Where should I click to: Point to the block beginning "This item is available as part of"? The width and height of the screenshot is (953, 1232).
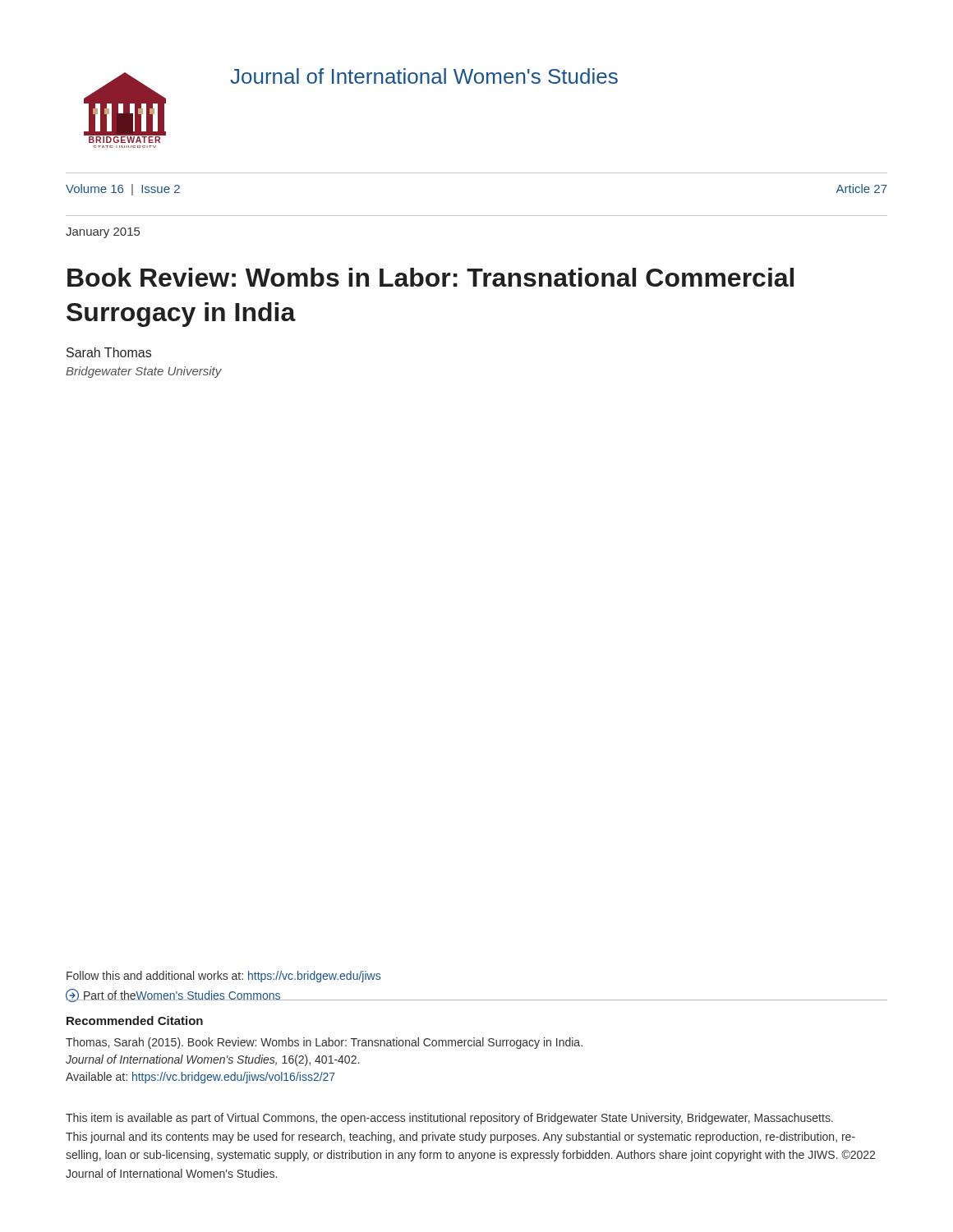pyautogui.click(x=471, y=1146)
